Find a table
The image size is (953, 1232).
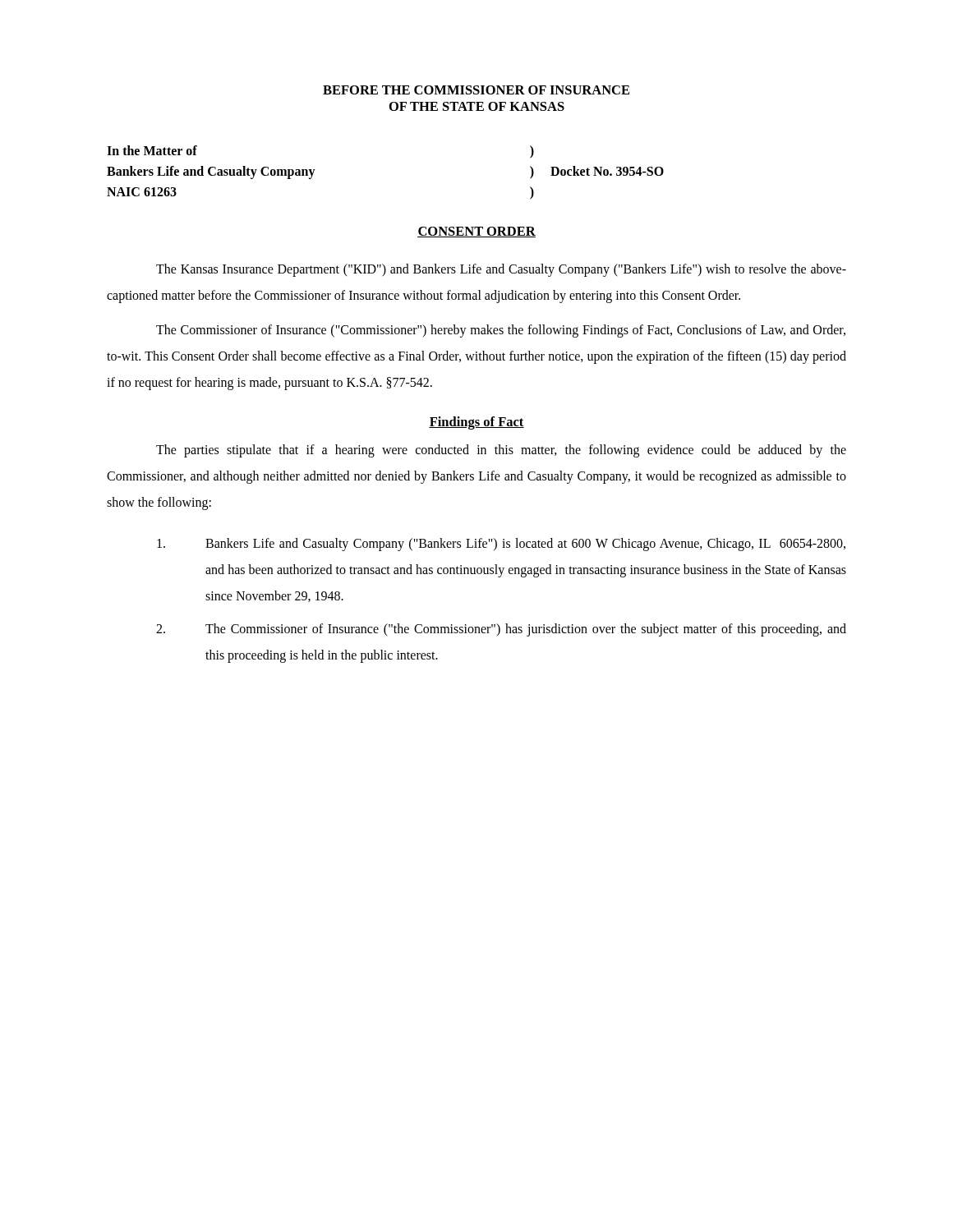pos(476,172)
